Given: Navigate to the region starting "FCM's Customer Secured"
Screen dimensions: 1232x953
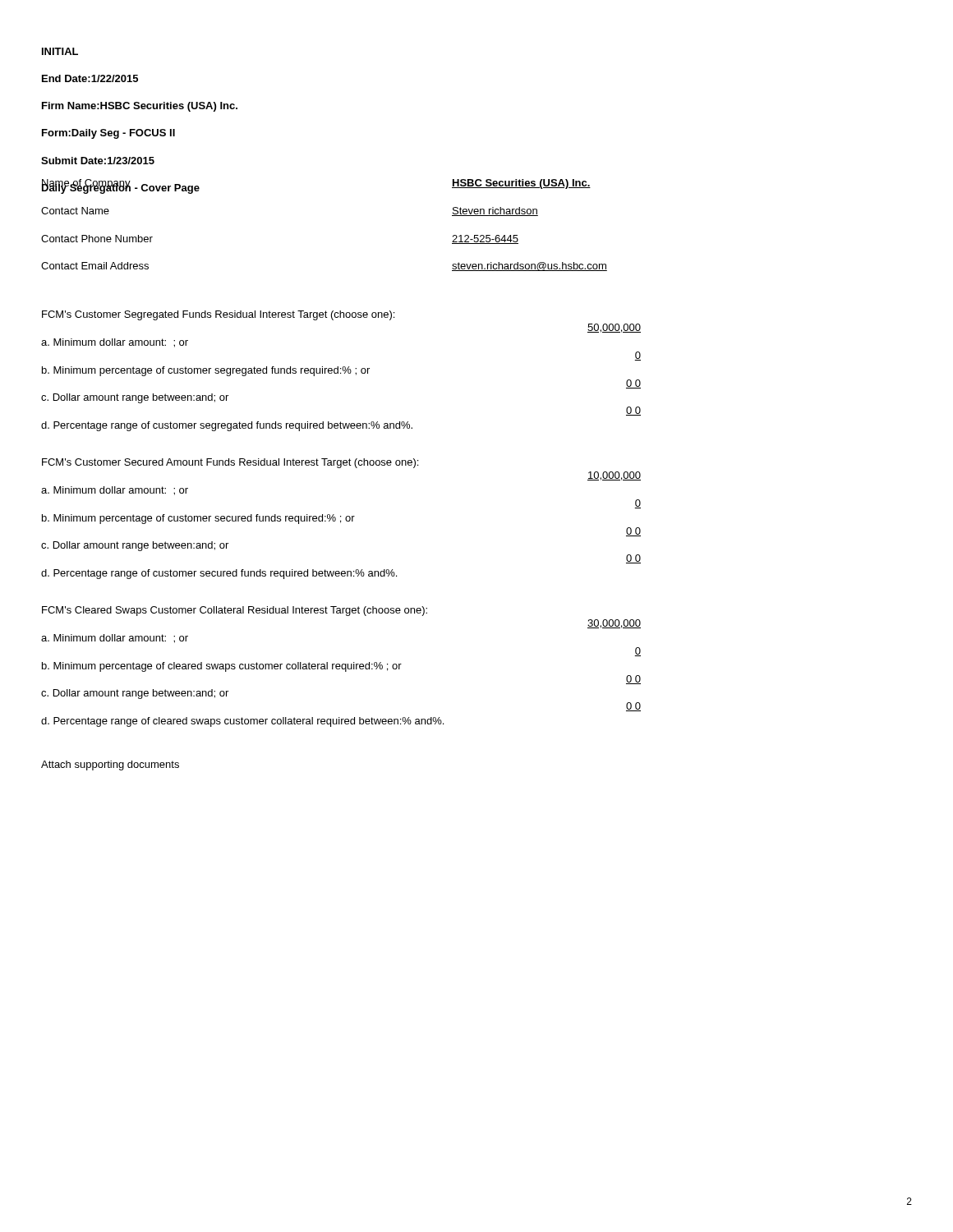Looking at the screenshot, I should point(246,518).
